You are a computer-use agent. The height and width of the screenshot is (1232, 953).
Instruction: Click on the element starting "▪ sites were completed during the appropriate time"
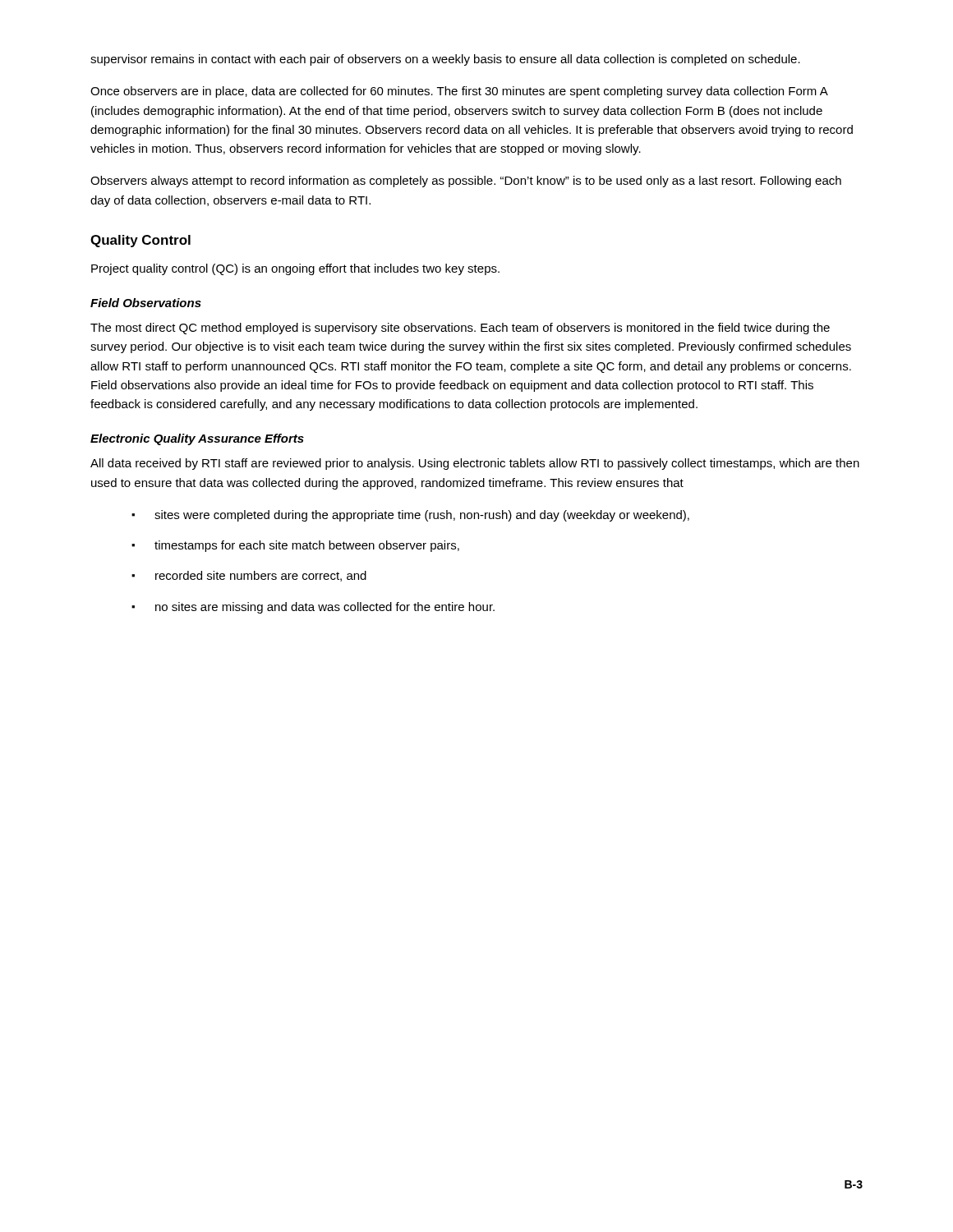[493, 514]
